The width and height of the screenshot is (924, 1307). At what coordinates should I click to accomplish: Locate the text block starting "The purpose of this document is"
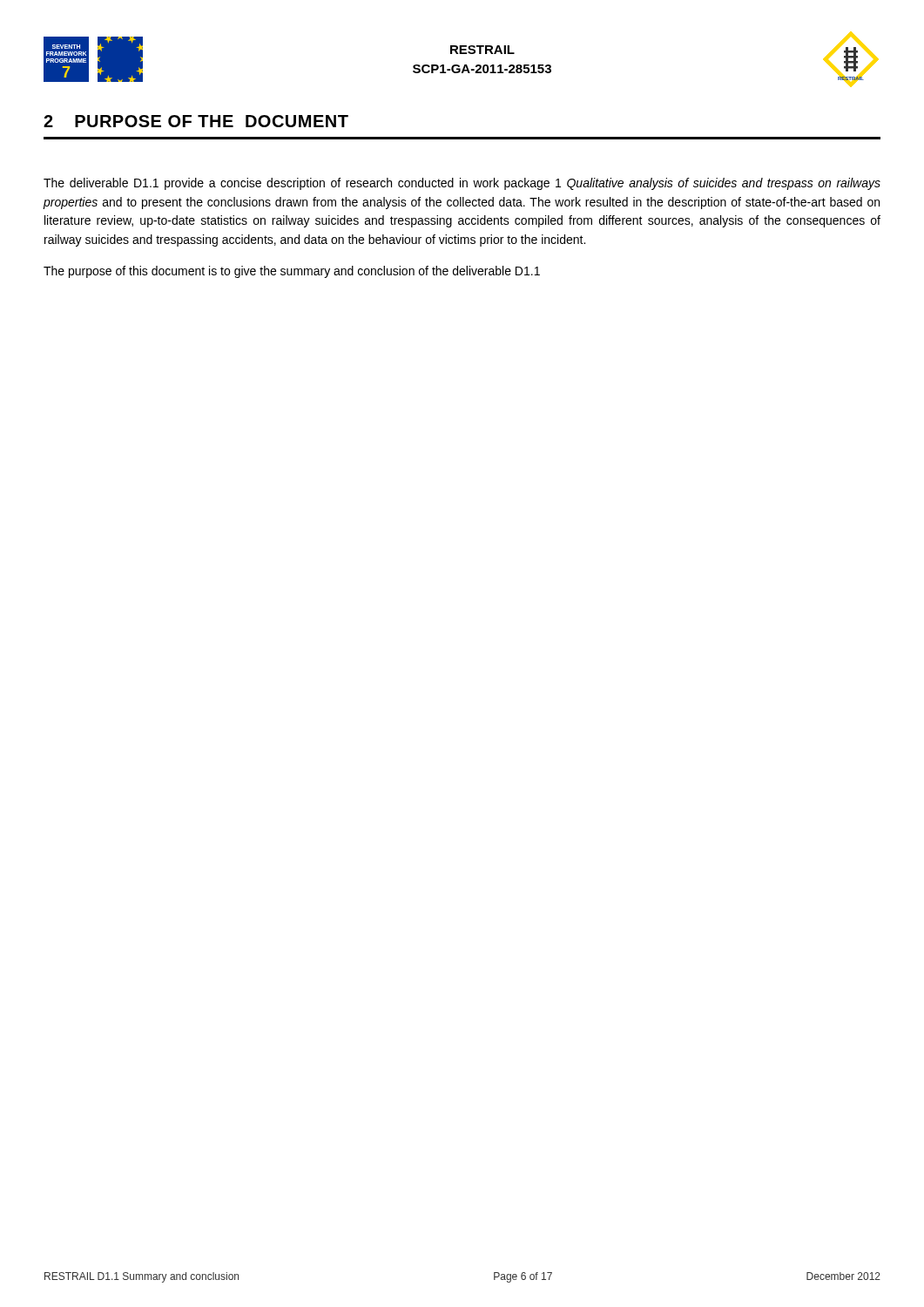coord(462,272)
